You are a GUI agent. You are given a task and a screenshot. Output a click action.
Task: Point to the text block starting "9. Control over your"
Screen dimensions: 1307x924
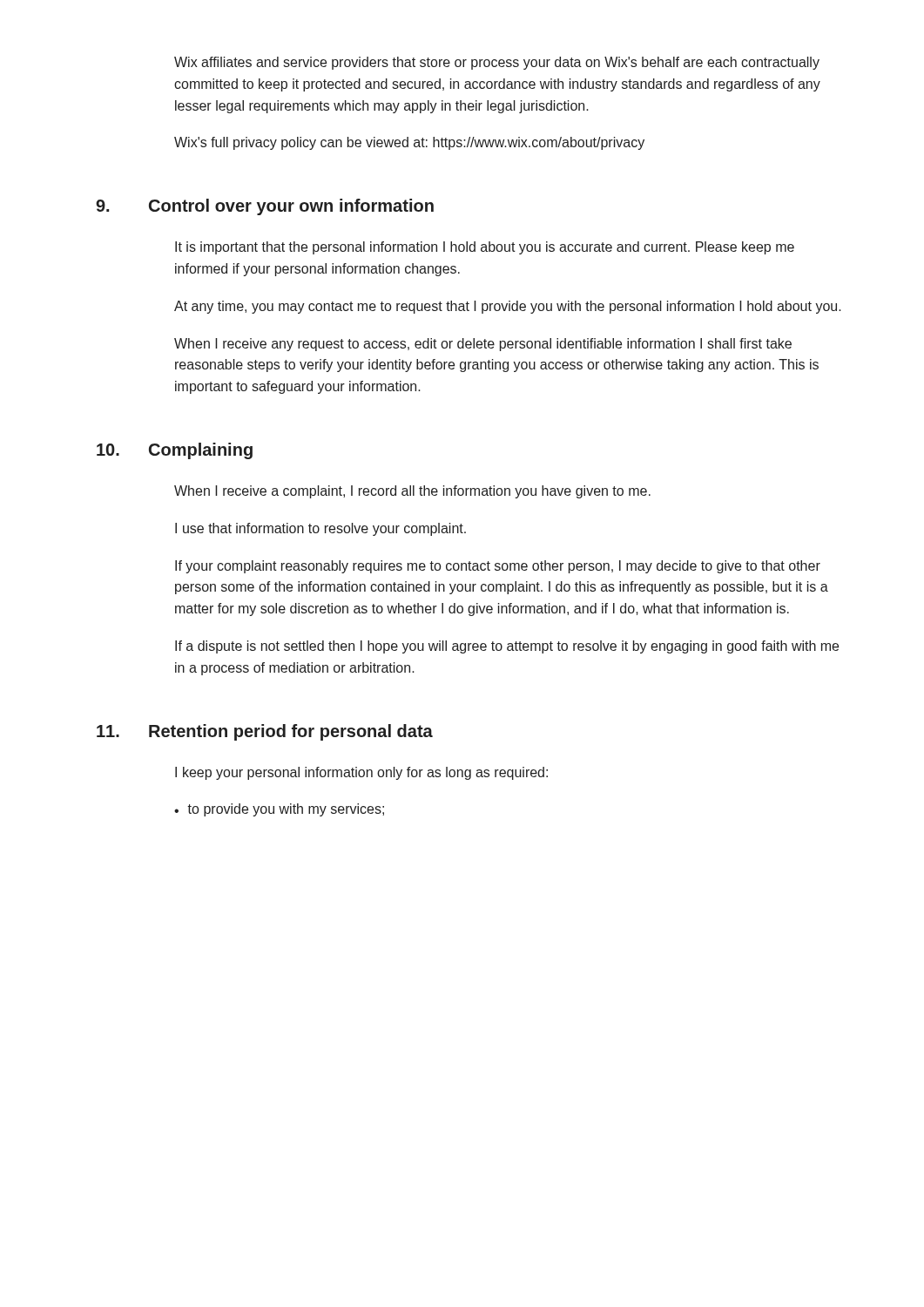[x=265, y=206]
